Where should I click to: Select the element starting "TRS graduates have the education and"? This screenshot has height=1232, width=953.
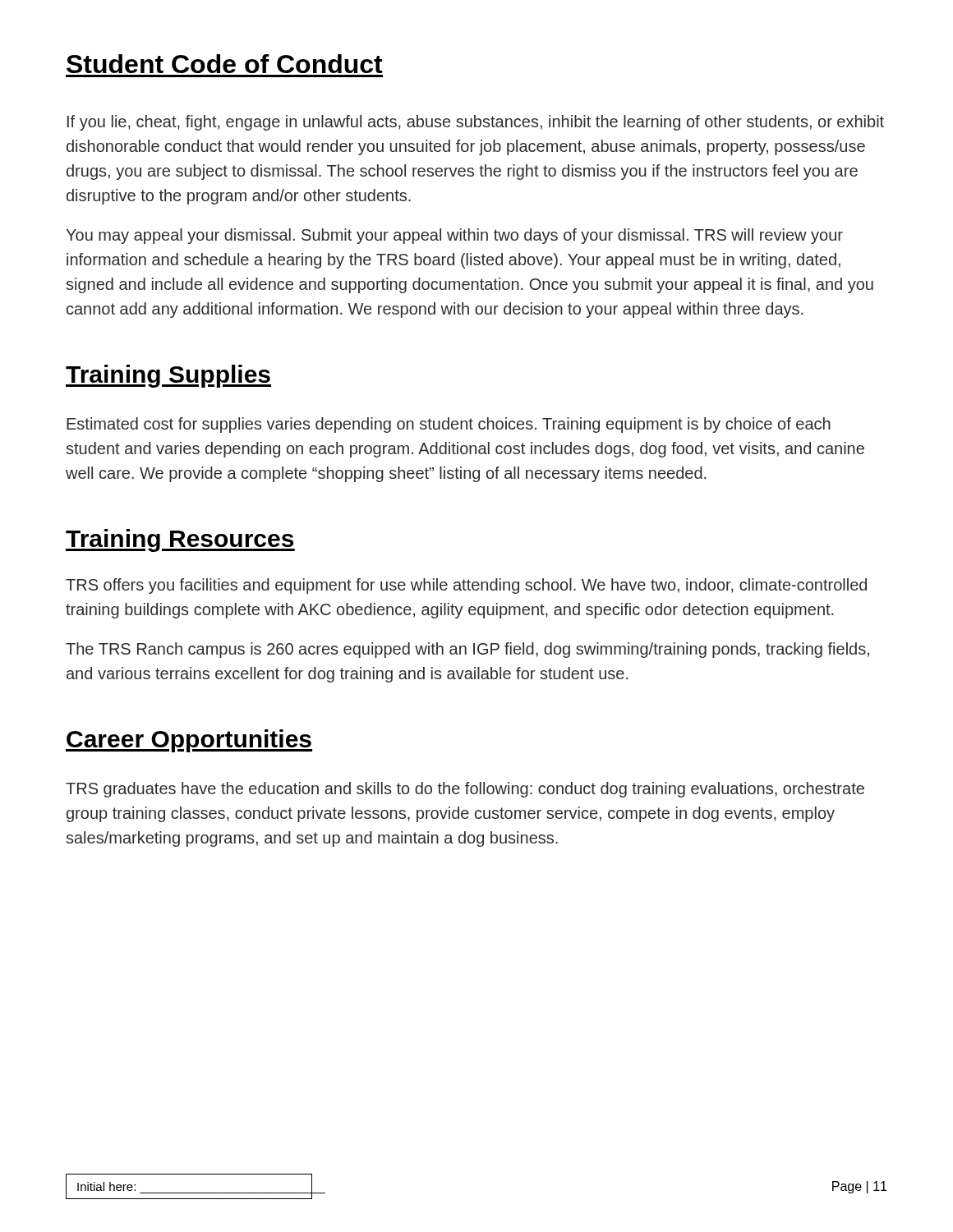point(476,813)
